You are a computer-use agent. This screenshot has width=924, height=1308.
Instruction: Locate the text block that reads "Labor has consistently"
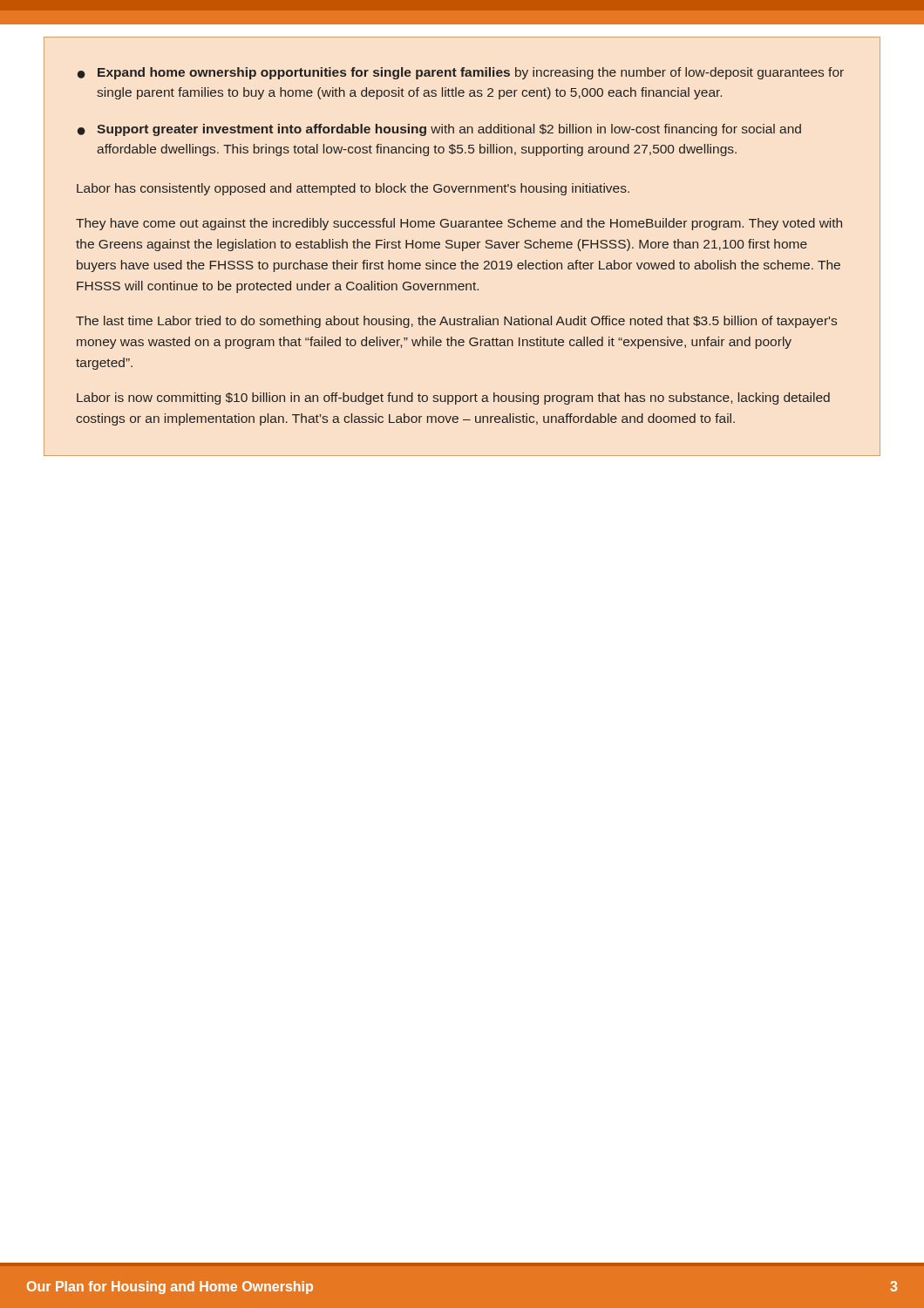click(353, 188)
